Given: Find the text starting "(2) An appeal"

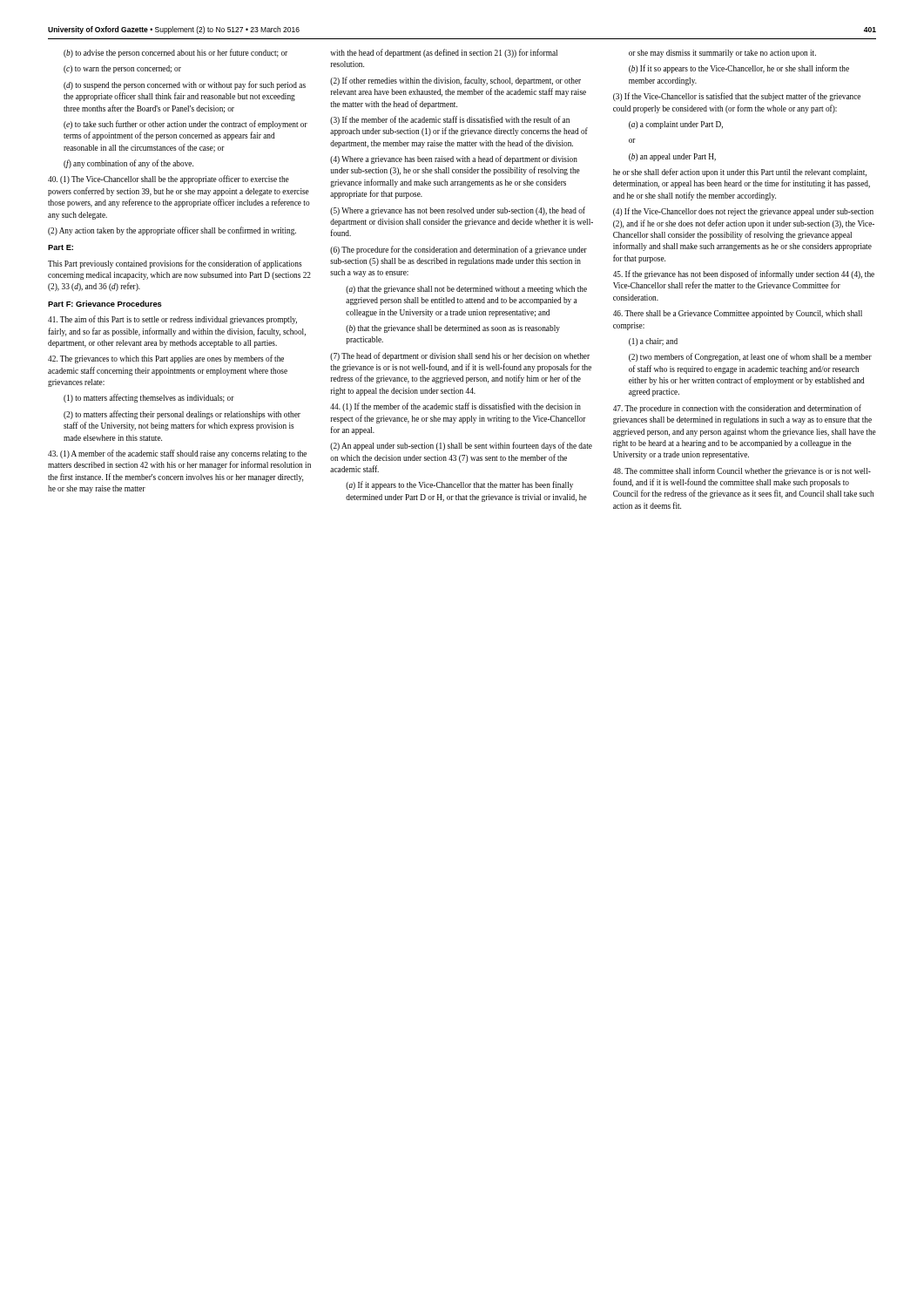Looking at the screenshot, I should pos(461,458).
